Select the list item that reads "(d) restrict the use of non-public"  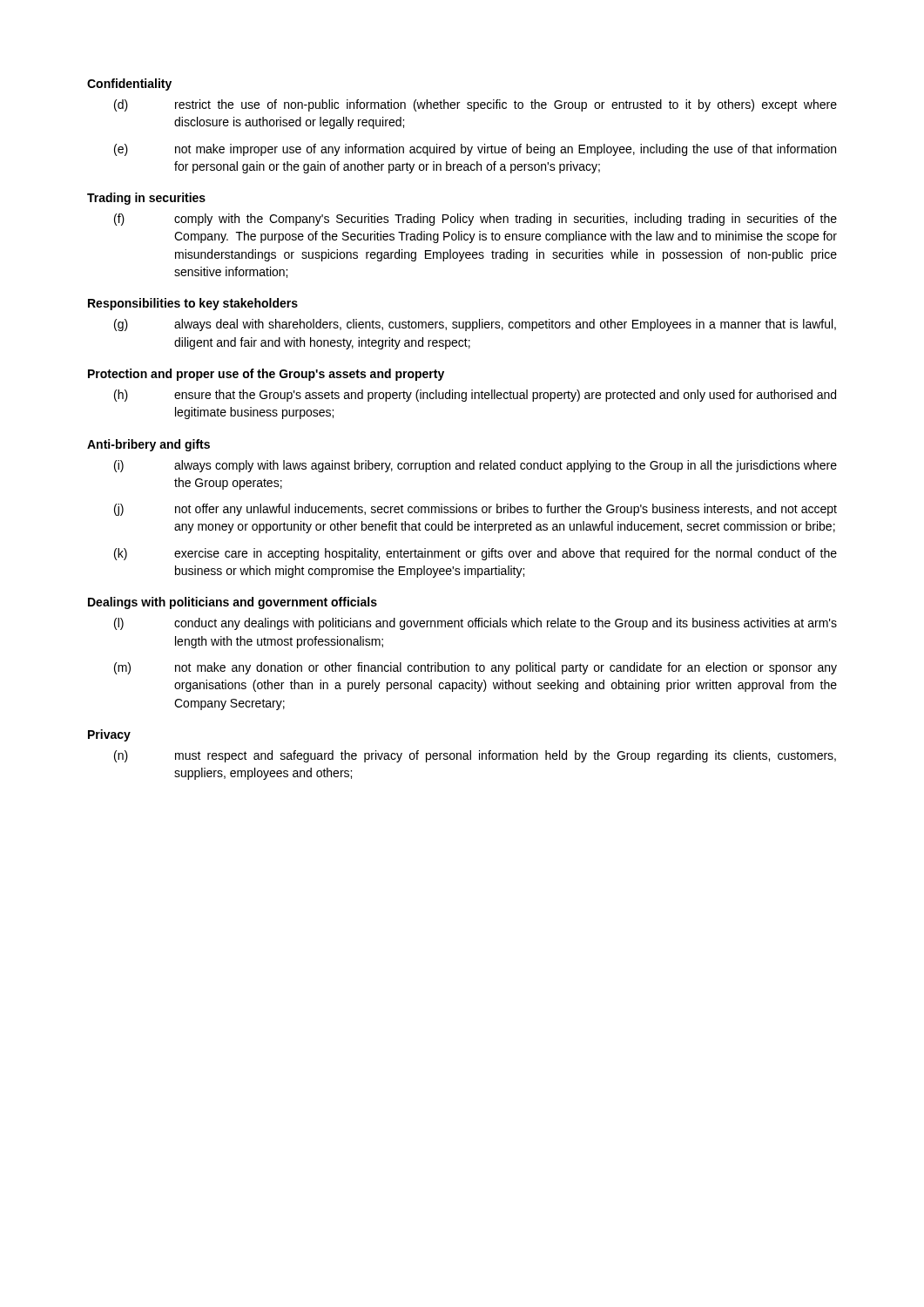[x=462, y=114]
